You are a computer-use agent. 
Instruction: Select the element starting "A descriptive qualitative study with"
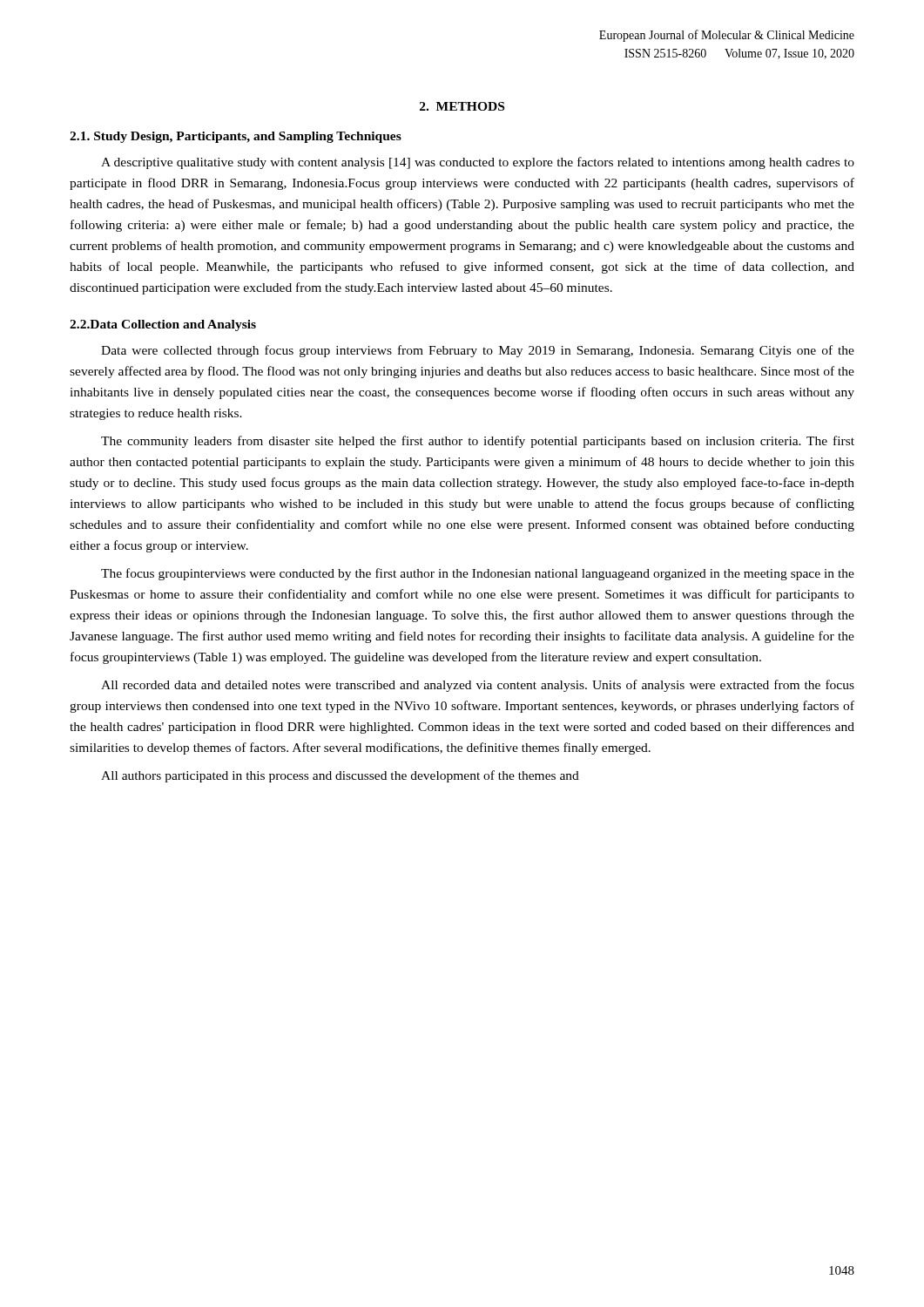click(x=462, y=224)
